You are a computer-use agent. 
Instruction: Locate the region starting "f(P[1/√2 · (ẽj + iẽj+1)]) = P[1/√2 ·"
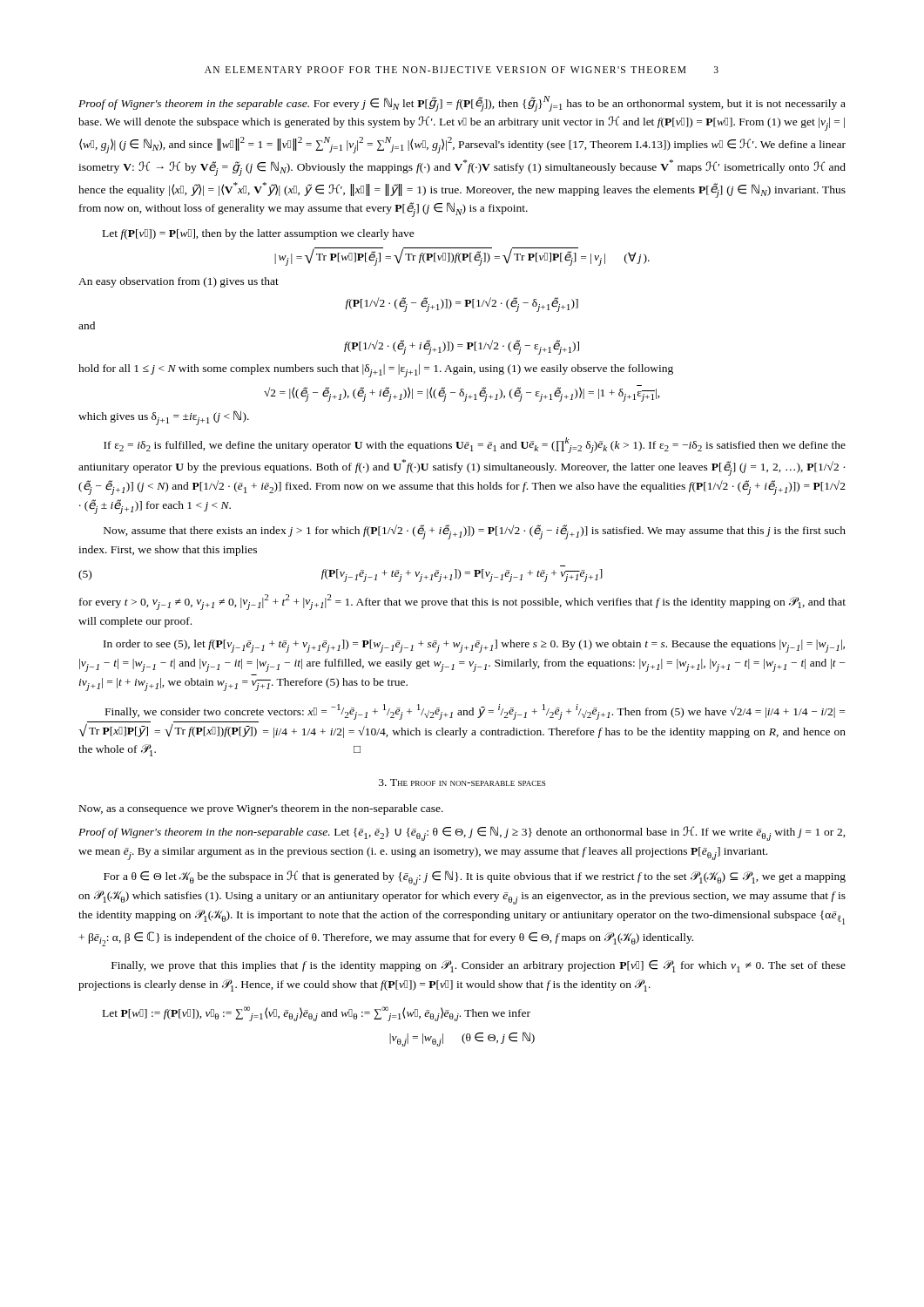[x=462, y=347]
